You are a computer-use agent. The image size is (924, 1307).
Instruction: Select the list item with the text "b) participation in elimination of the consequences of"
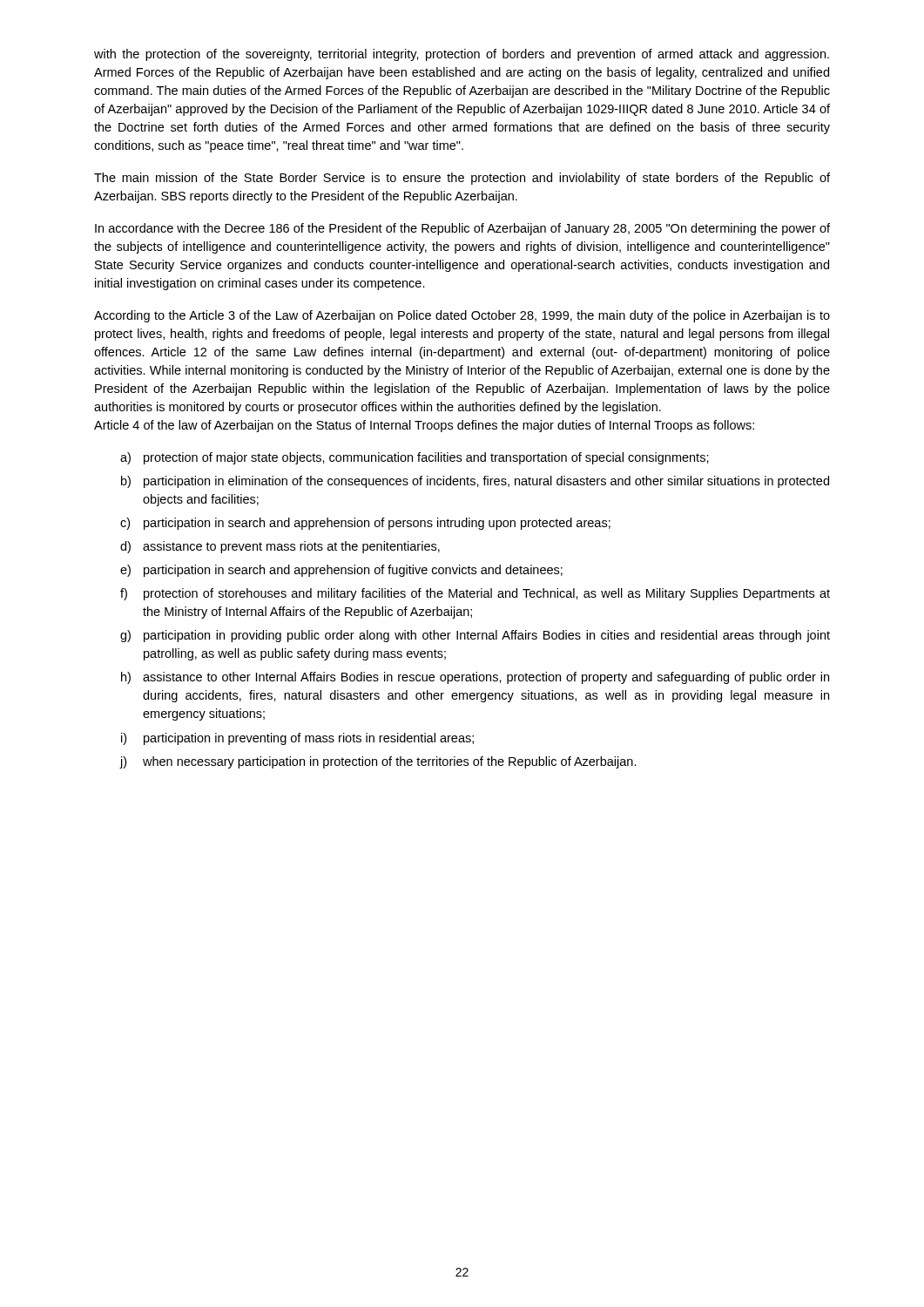pos(475,491)
